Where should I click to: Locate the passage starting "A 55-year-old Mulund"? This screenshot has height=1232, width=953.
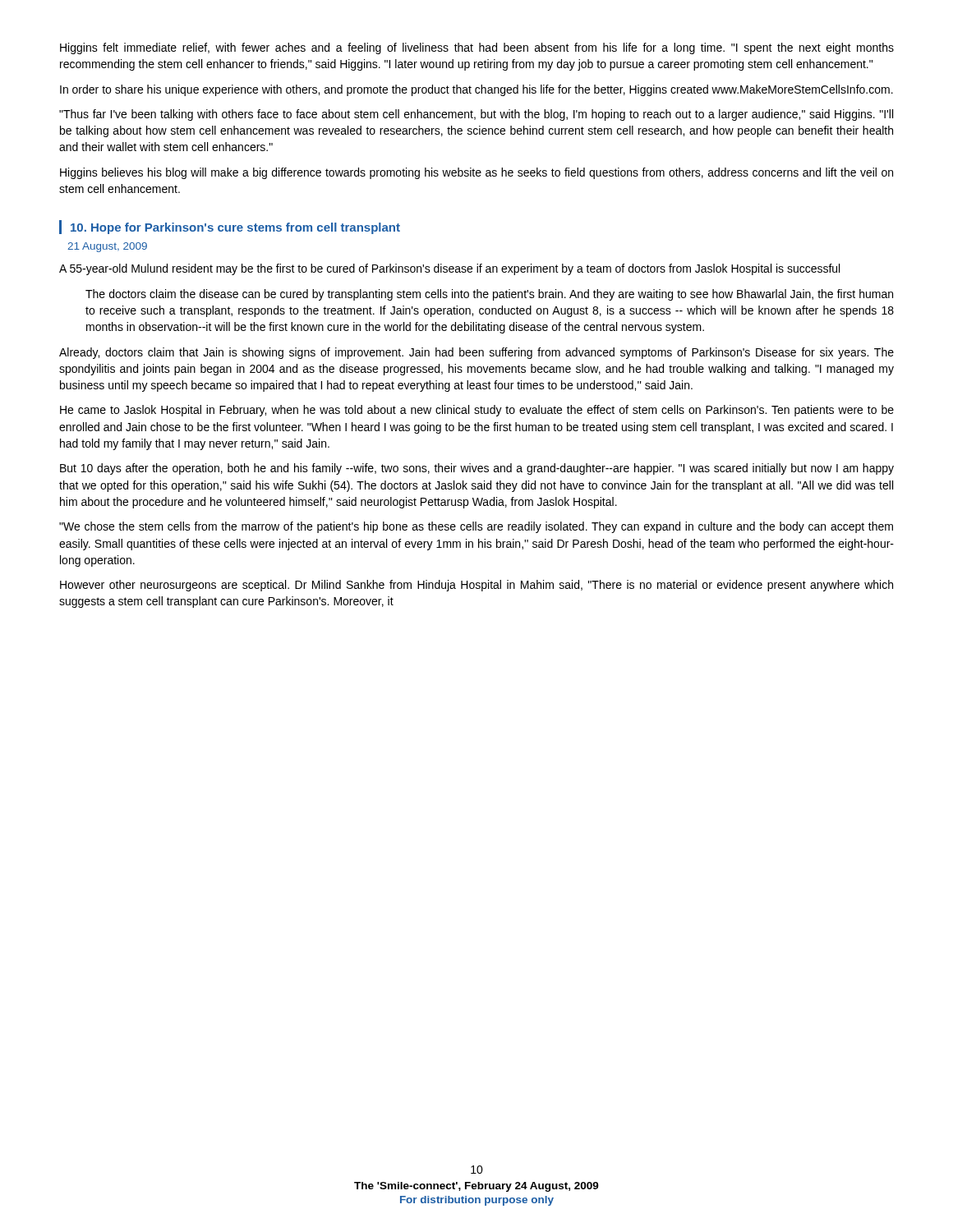pyautogui.click(x=476, y=269)
